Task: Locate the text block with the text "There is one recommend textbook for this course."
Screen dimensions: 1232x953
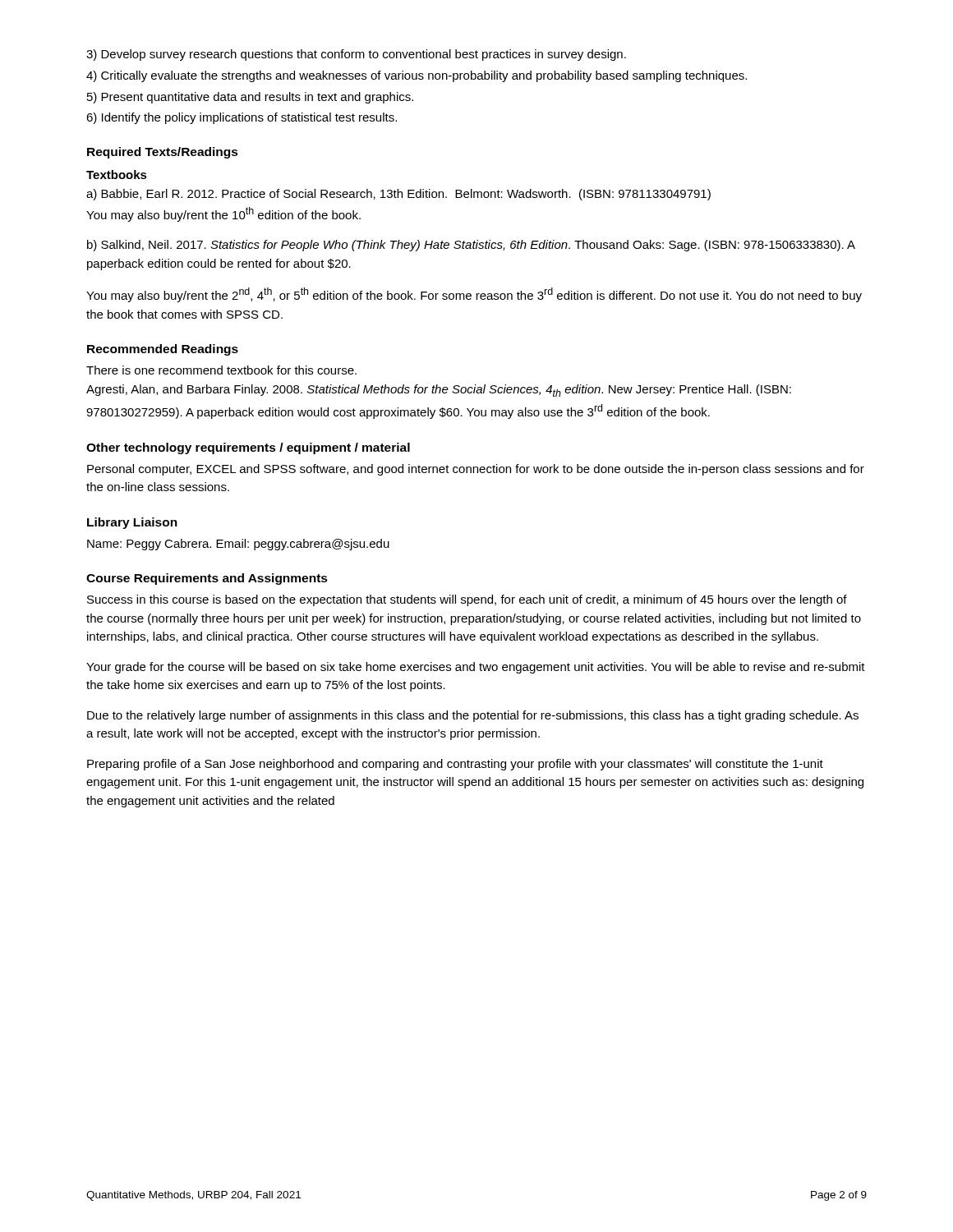Action: point(439,391)
